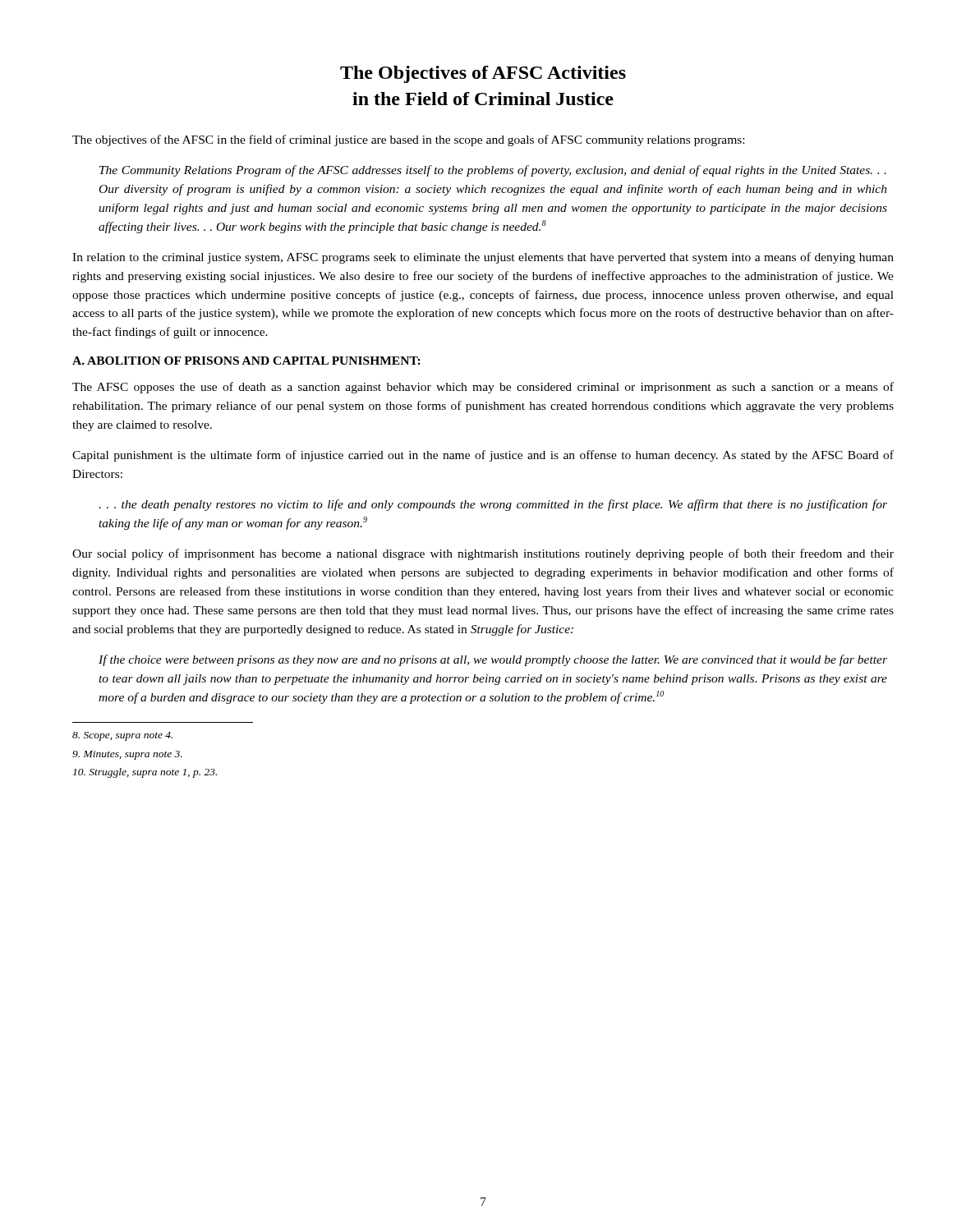This screenshot has width=966, height=1232.
Task: Find the text block containing "In relation to the criminal justice system,"
Action: (483, 294)
